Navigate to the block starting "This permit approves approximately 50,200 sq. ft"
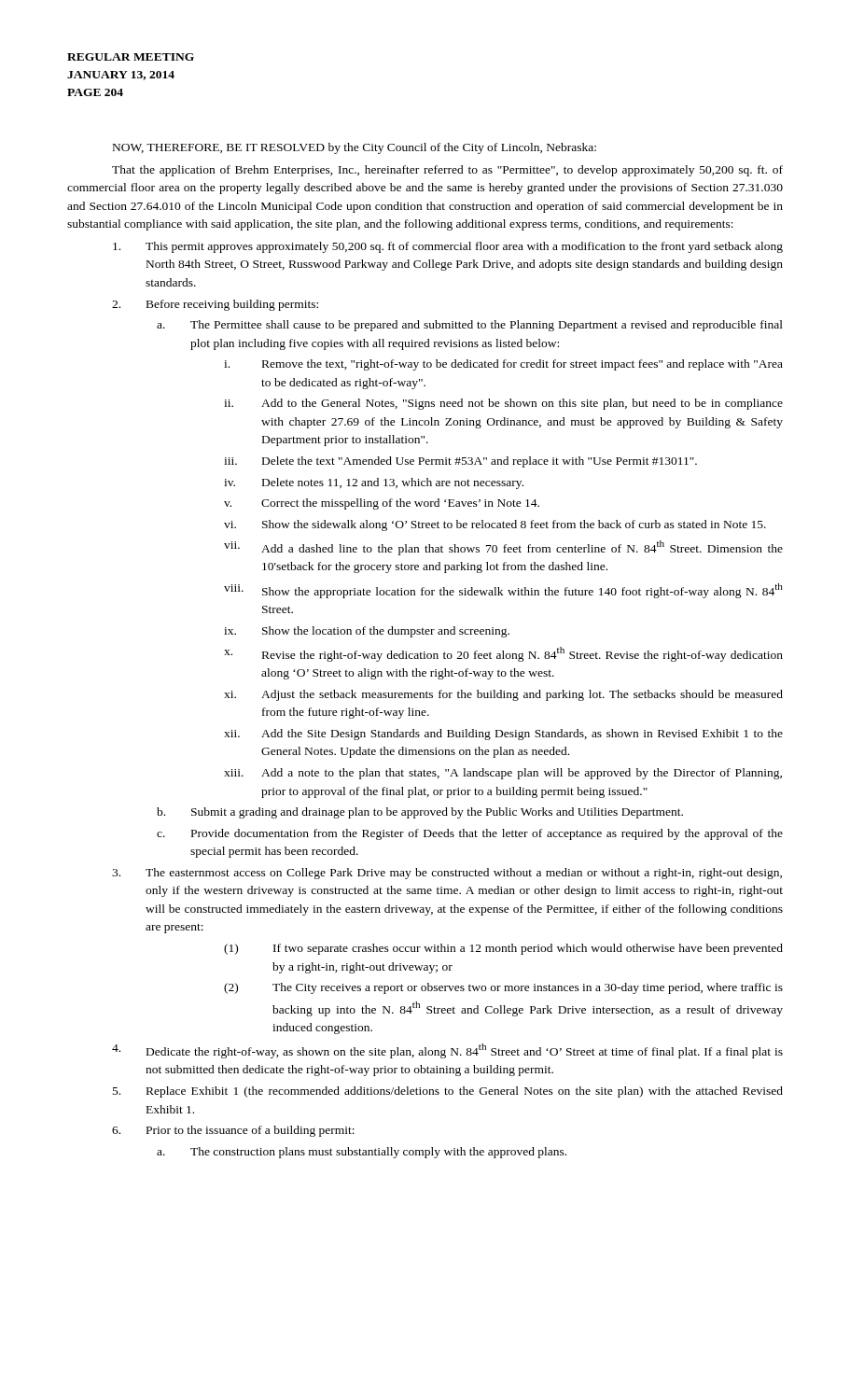850x1400 pixels. pyautogui.click(x=447, y=264)
